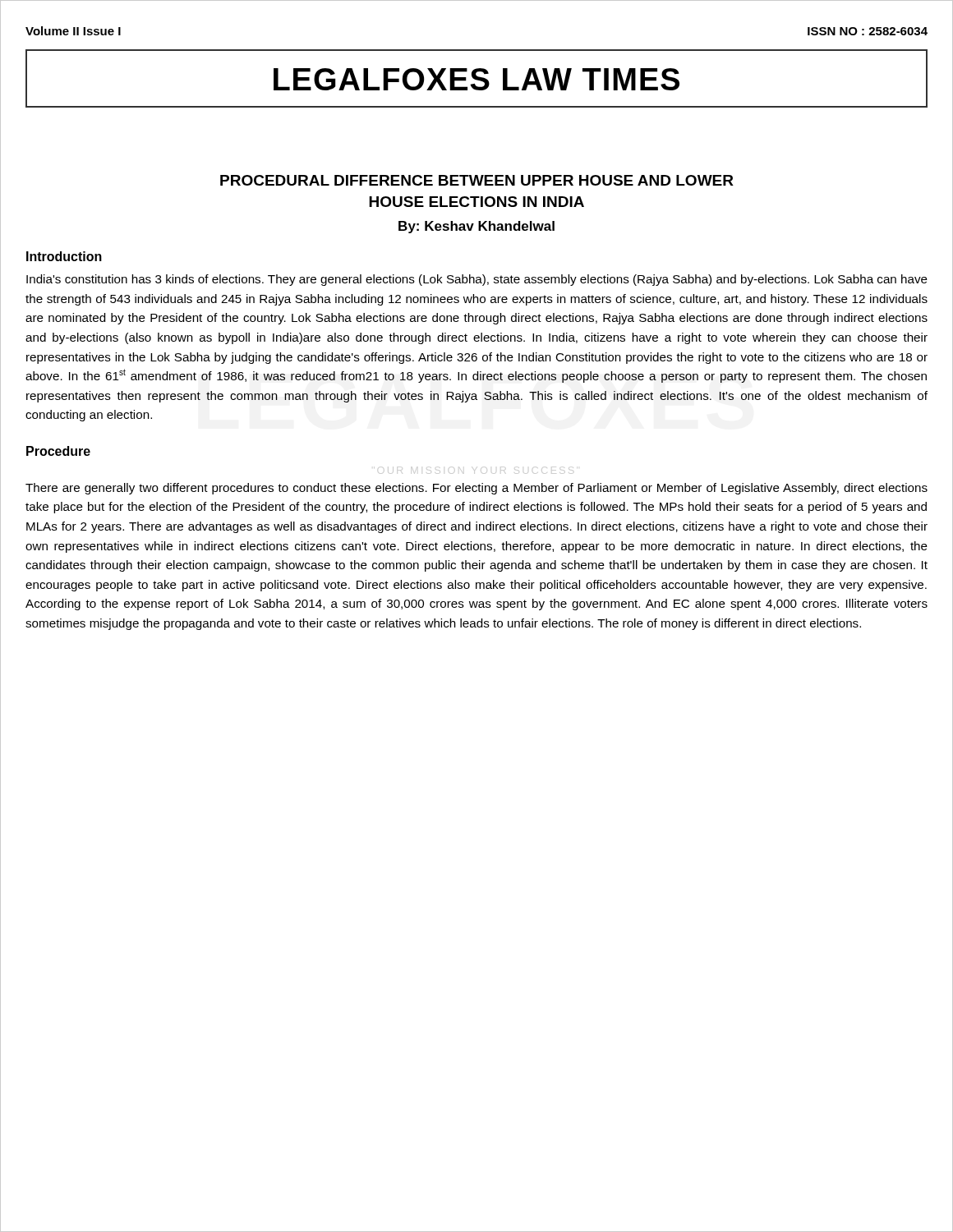
Task: Navigate to the text starting "By: Keshav Khandelwal"
Action: point(476,227)
